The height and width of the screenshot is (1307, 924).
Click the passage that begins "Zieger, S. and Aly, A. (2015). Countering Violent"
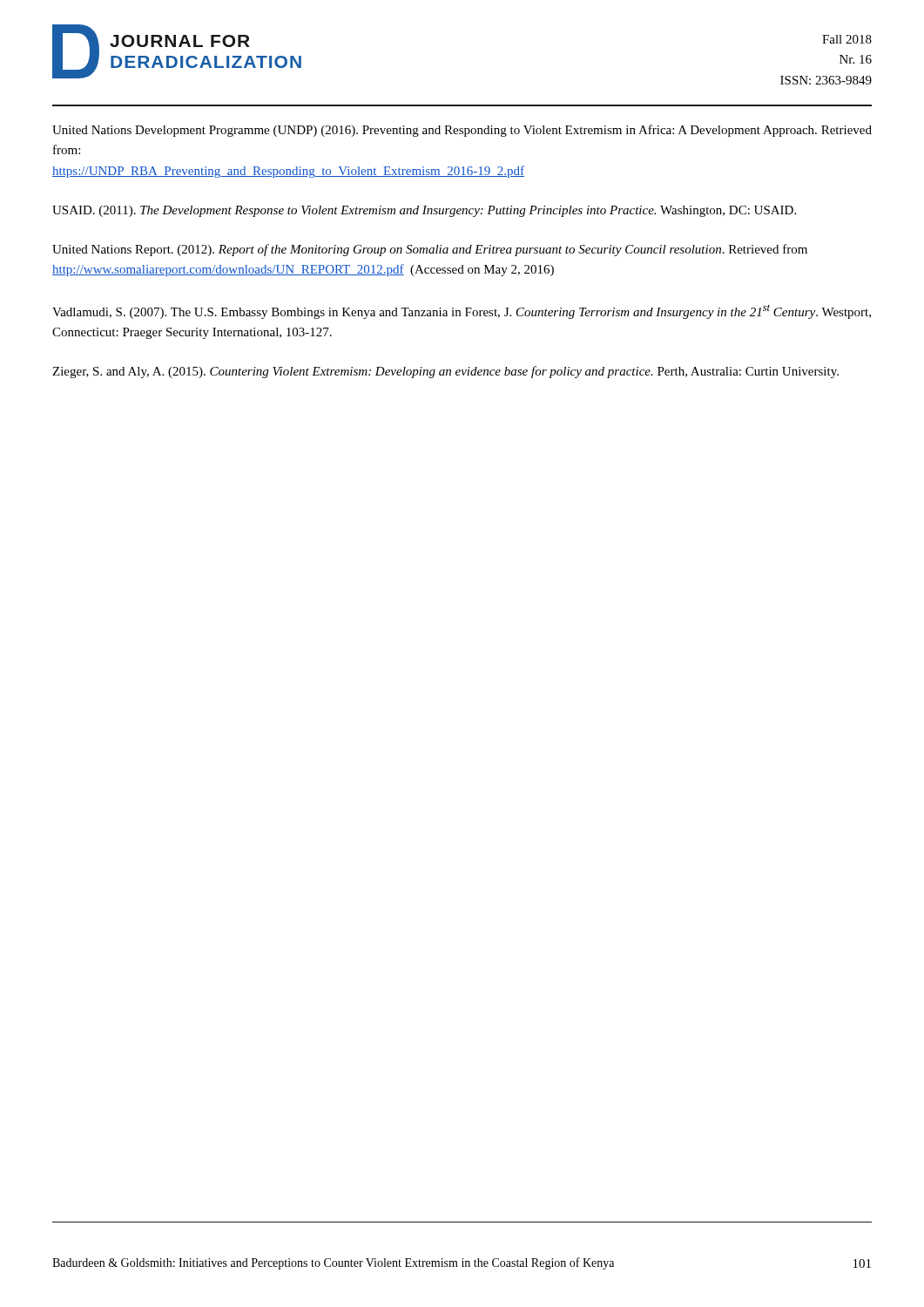coord(446,371)
